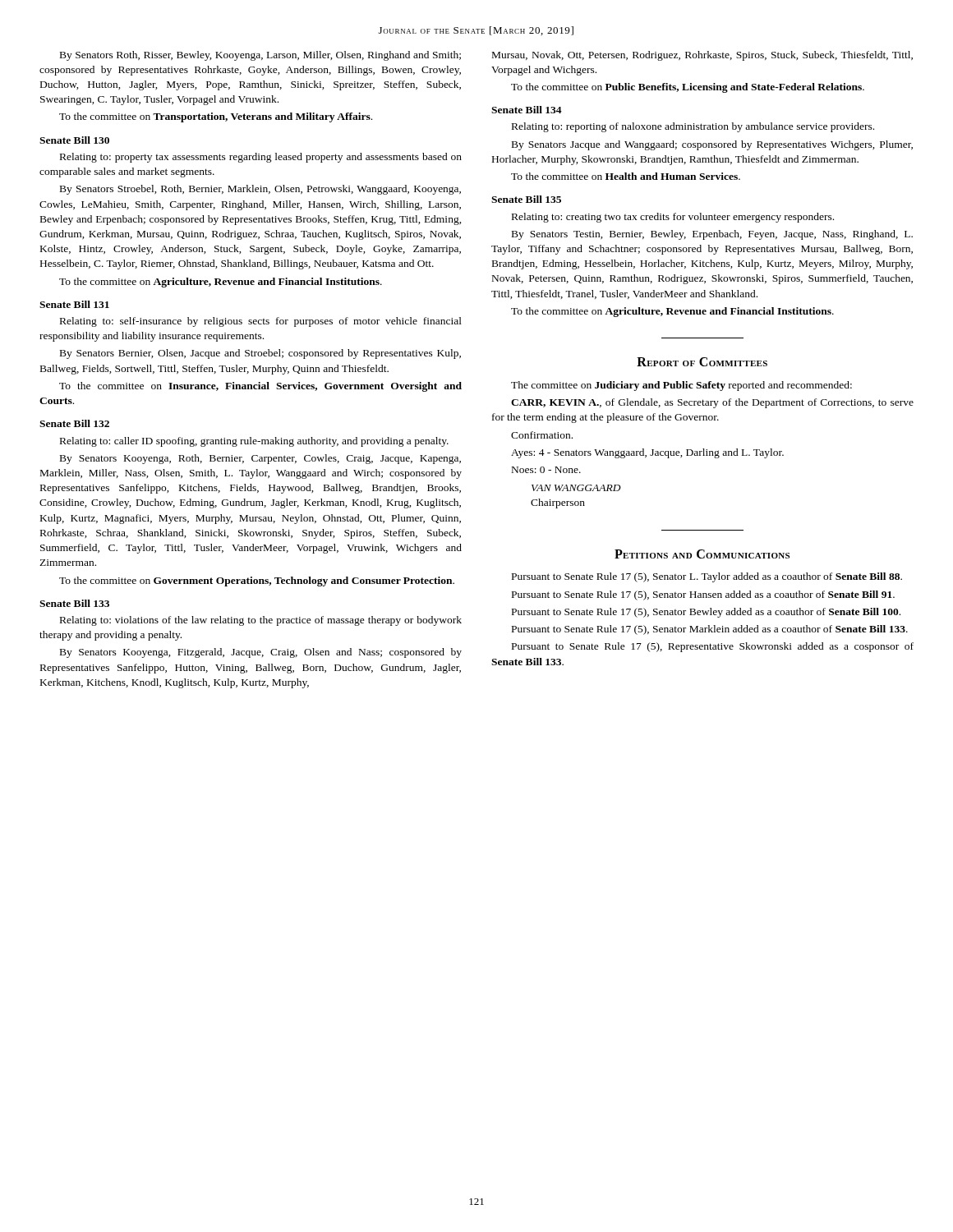Navigate to the element starting "Confirmation. Ayes: 4 - Senators Wanggaard, Jacque,"
This screenshot has height=1232, width=953.
(x=702, y=452)
